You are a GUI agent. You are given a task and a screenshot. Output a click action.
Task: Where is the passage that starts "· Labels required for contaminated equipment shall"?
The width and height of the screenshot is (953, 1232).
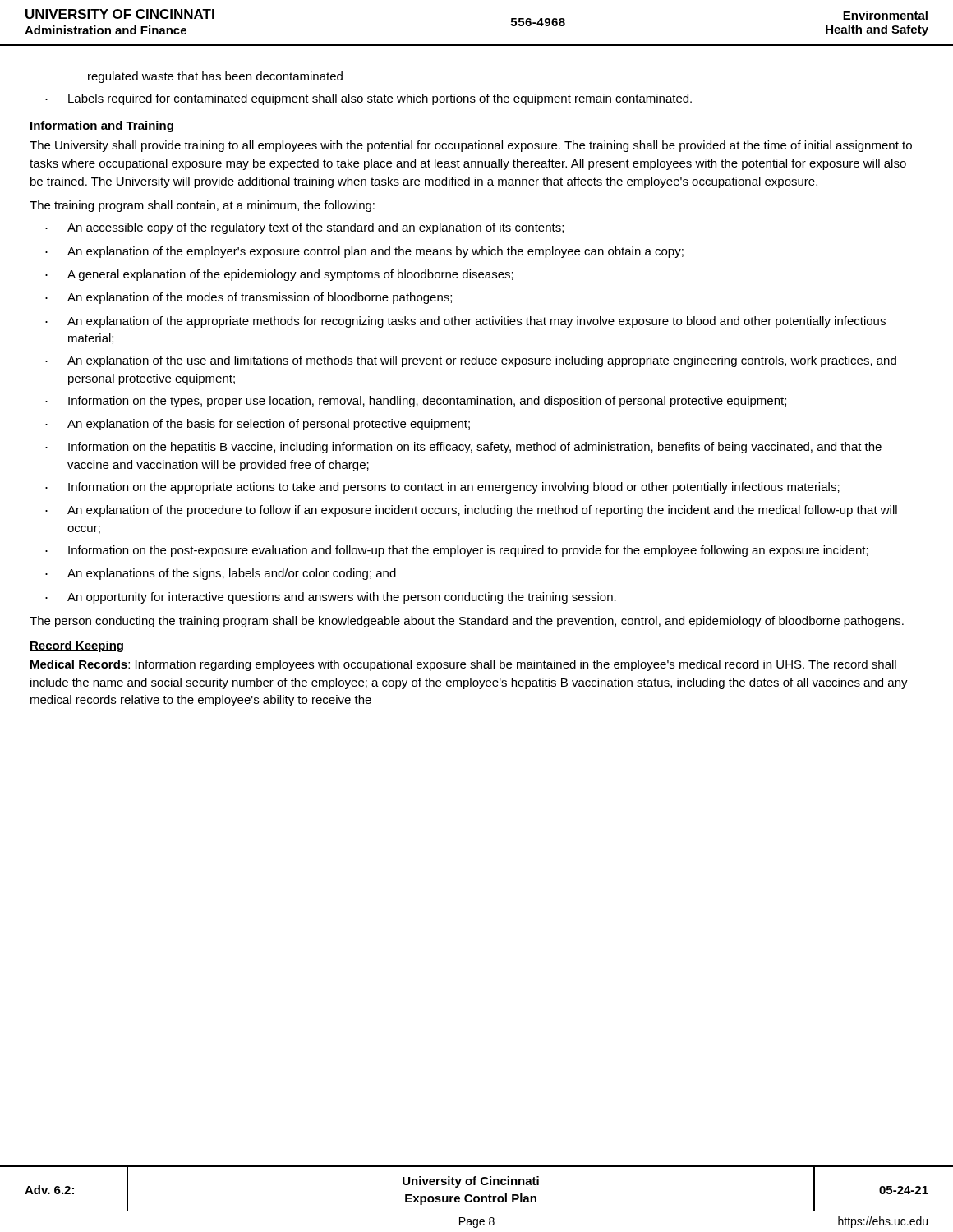point(484,99)
